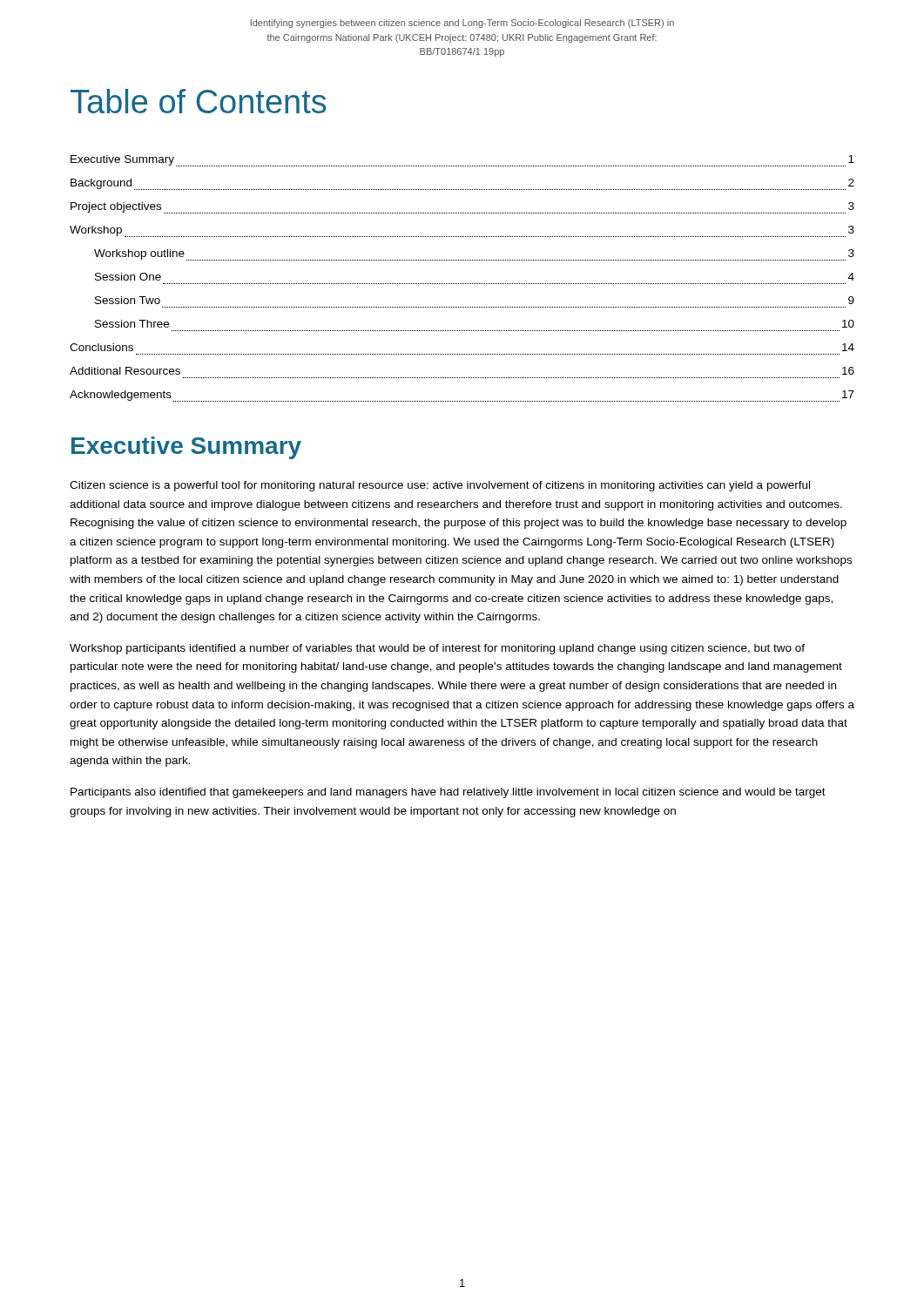Viewport: 924px width, 1307px height.
Task: Click where it says "Conclusions 14"
Action: click(x=462, y=347)
